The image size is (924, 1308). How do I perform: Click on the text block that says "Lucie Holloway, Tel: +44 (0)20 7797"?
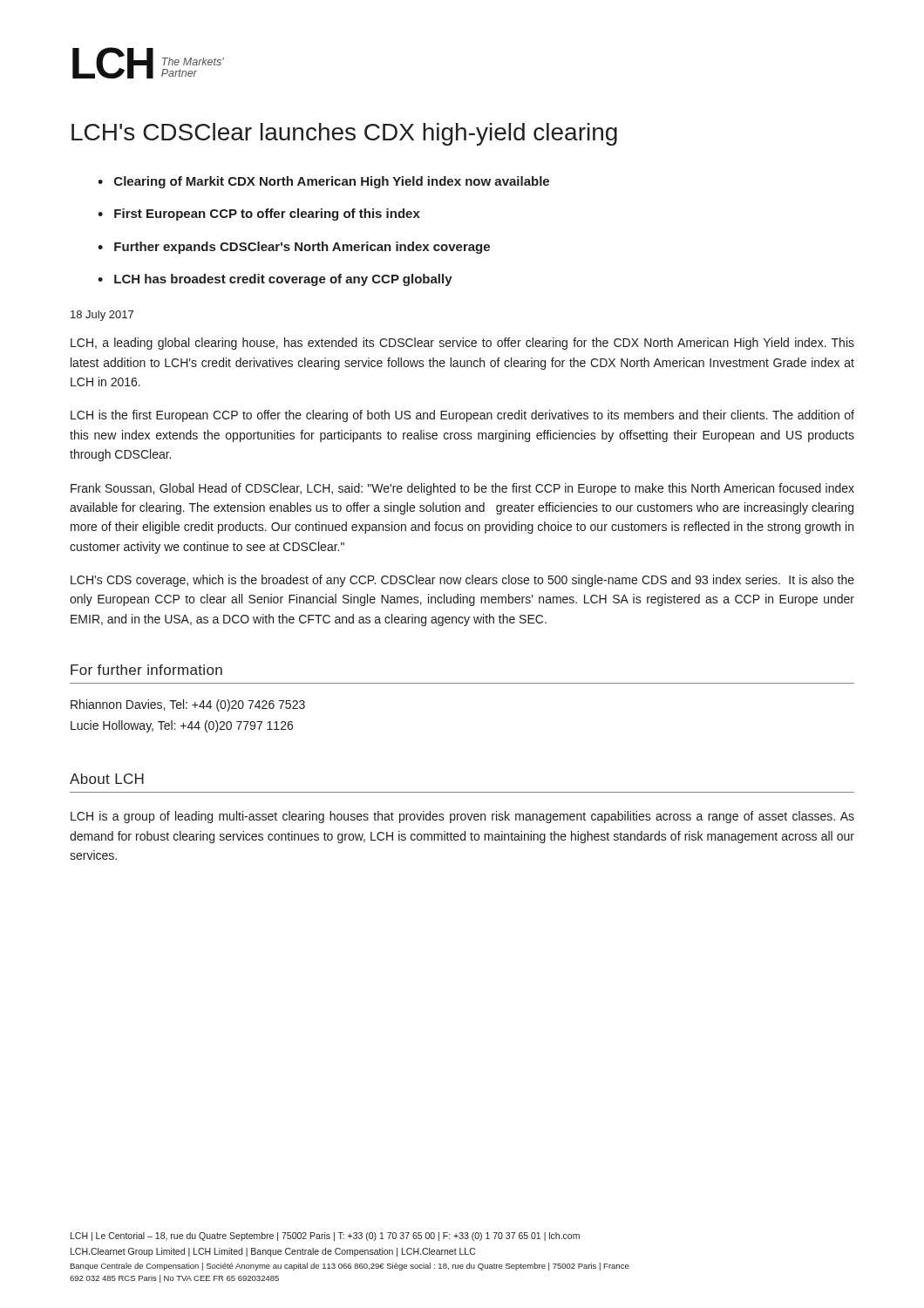tap(182, 726)
